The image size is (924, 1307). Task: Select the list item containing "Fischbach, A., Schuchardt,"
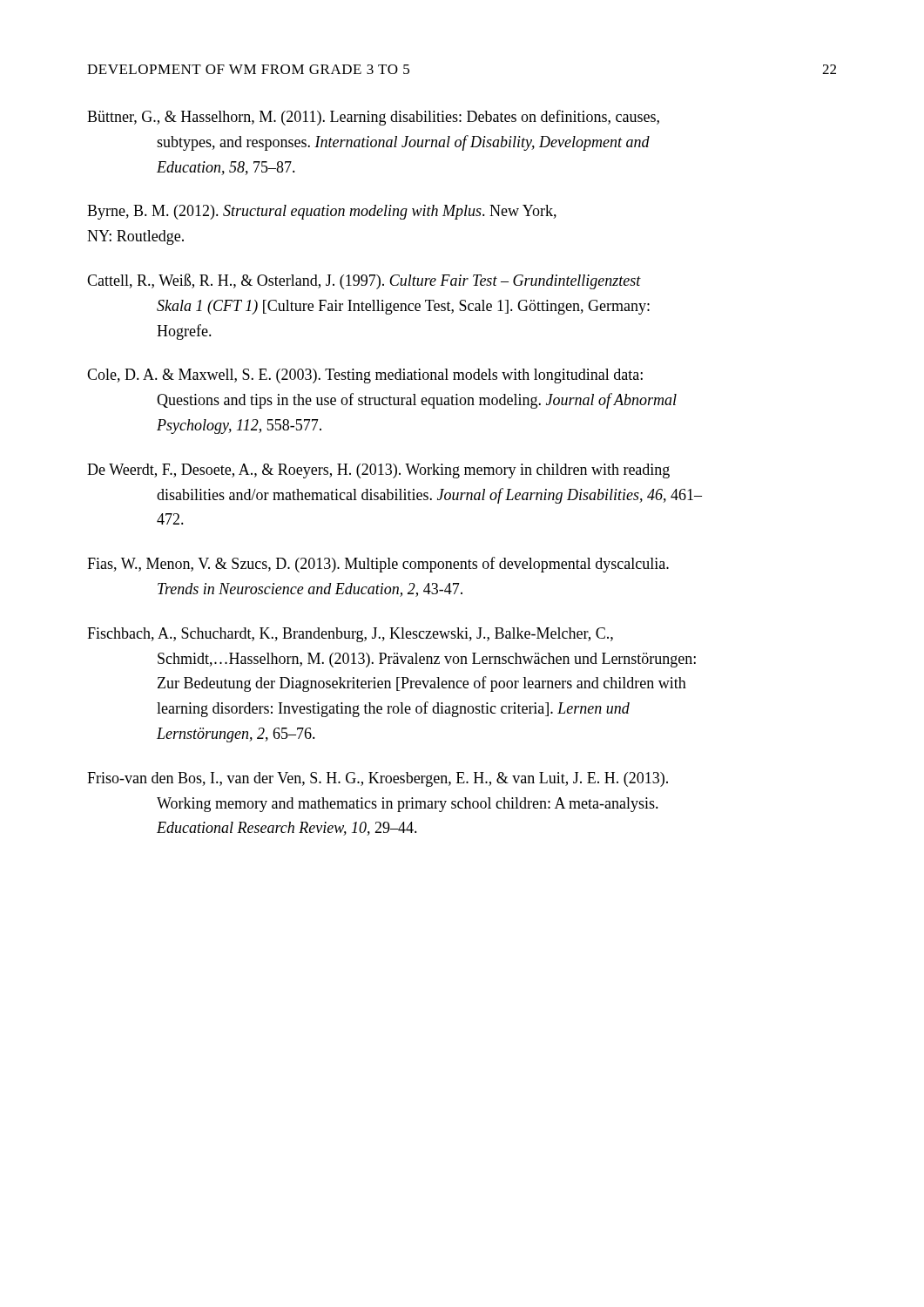coord(462,684)
